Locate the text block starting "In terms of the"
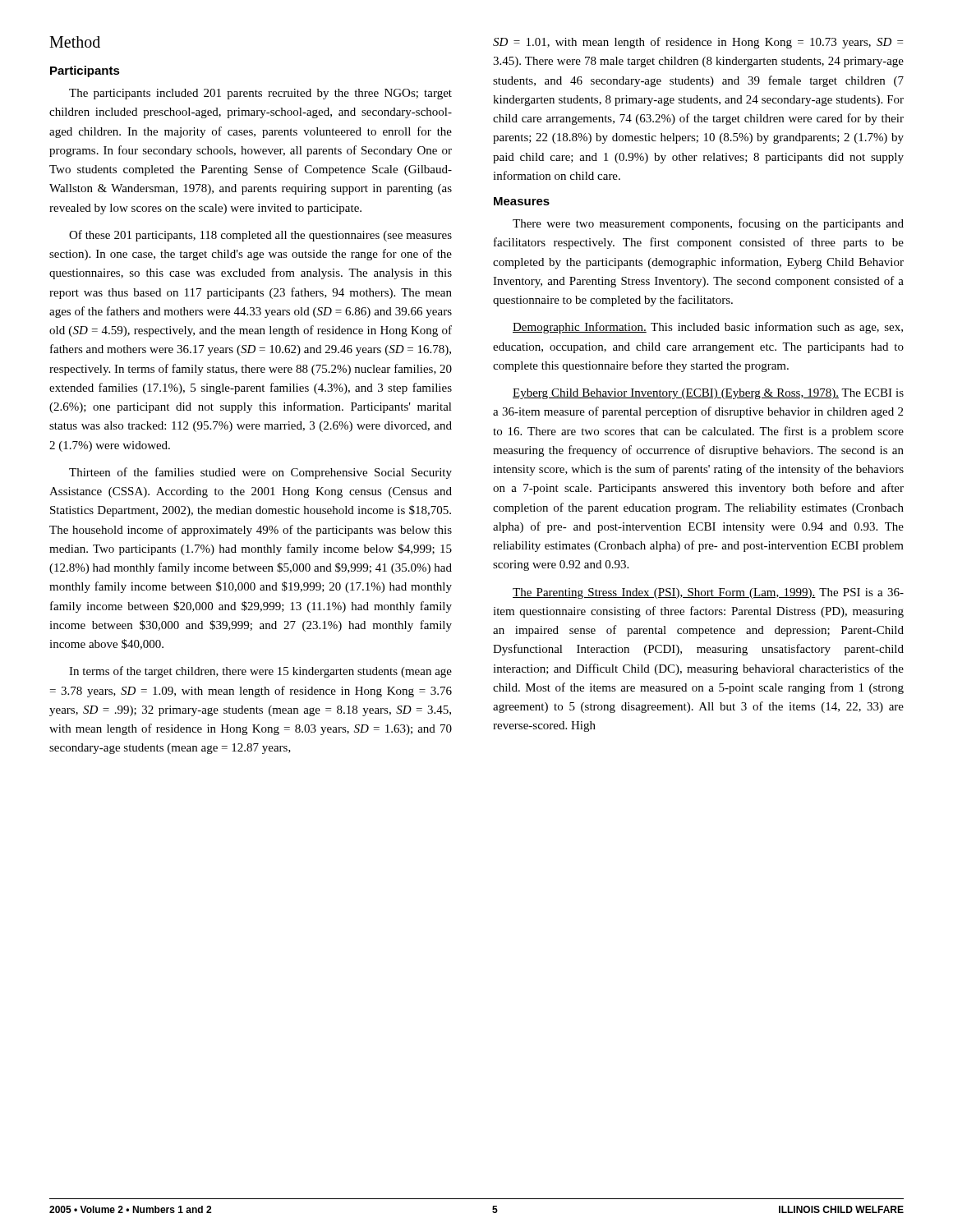The image size is (953, 1232). pos(251,710)
